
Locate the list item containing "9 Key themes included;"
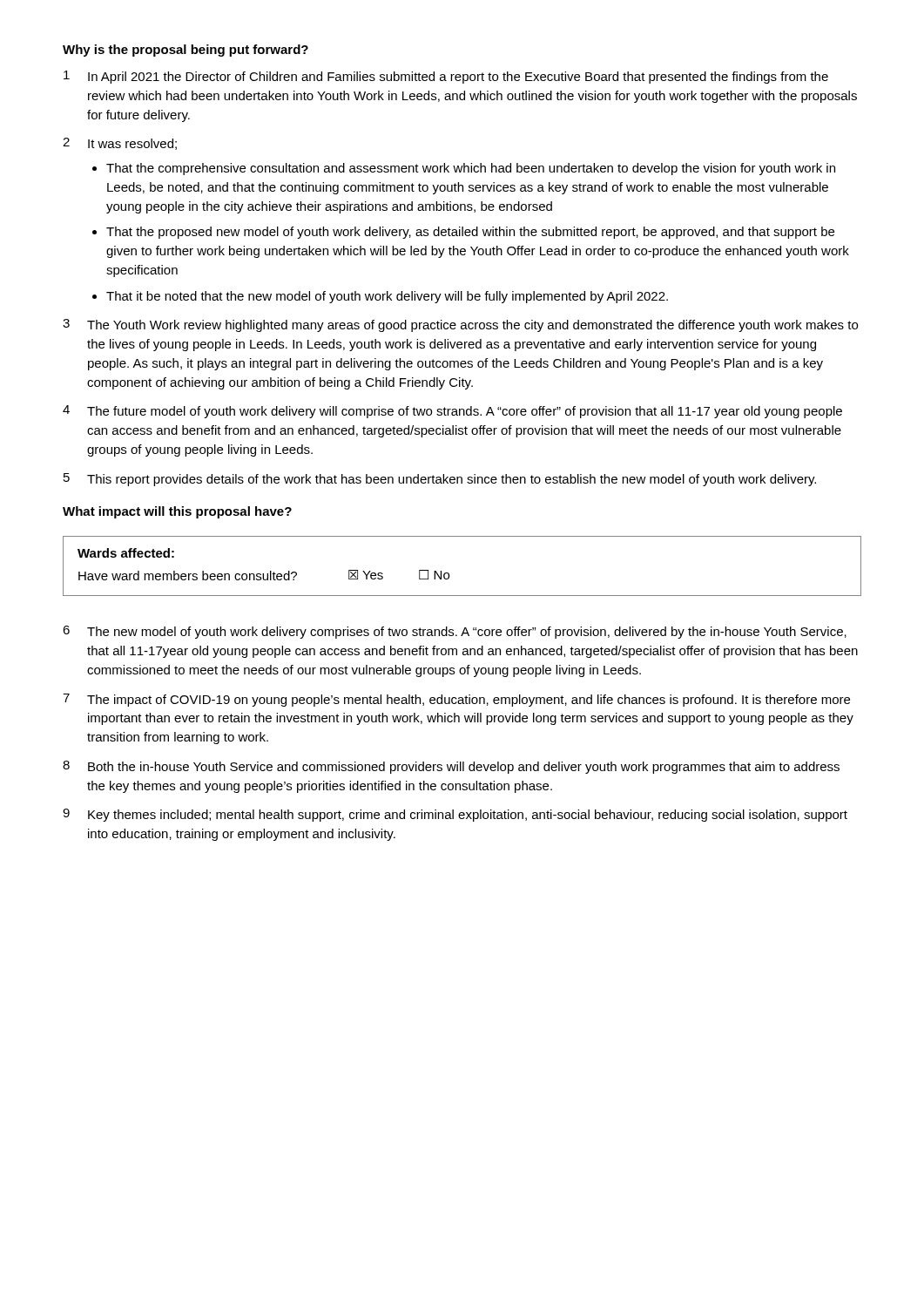tap(462, 824)
